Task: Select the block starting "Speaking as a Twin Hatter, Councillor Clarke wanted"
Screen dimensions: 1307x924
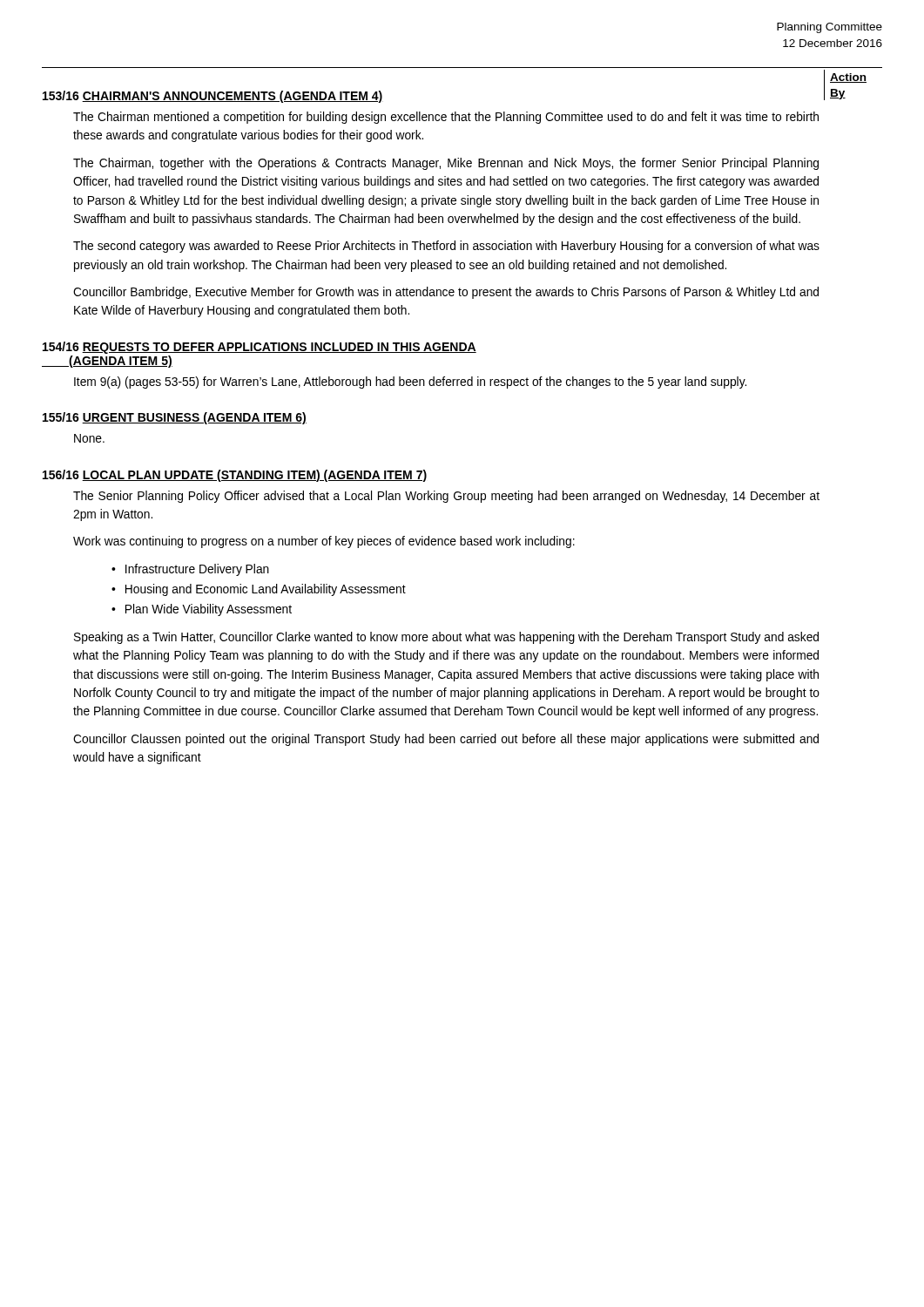Action: coord(446,674)
